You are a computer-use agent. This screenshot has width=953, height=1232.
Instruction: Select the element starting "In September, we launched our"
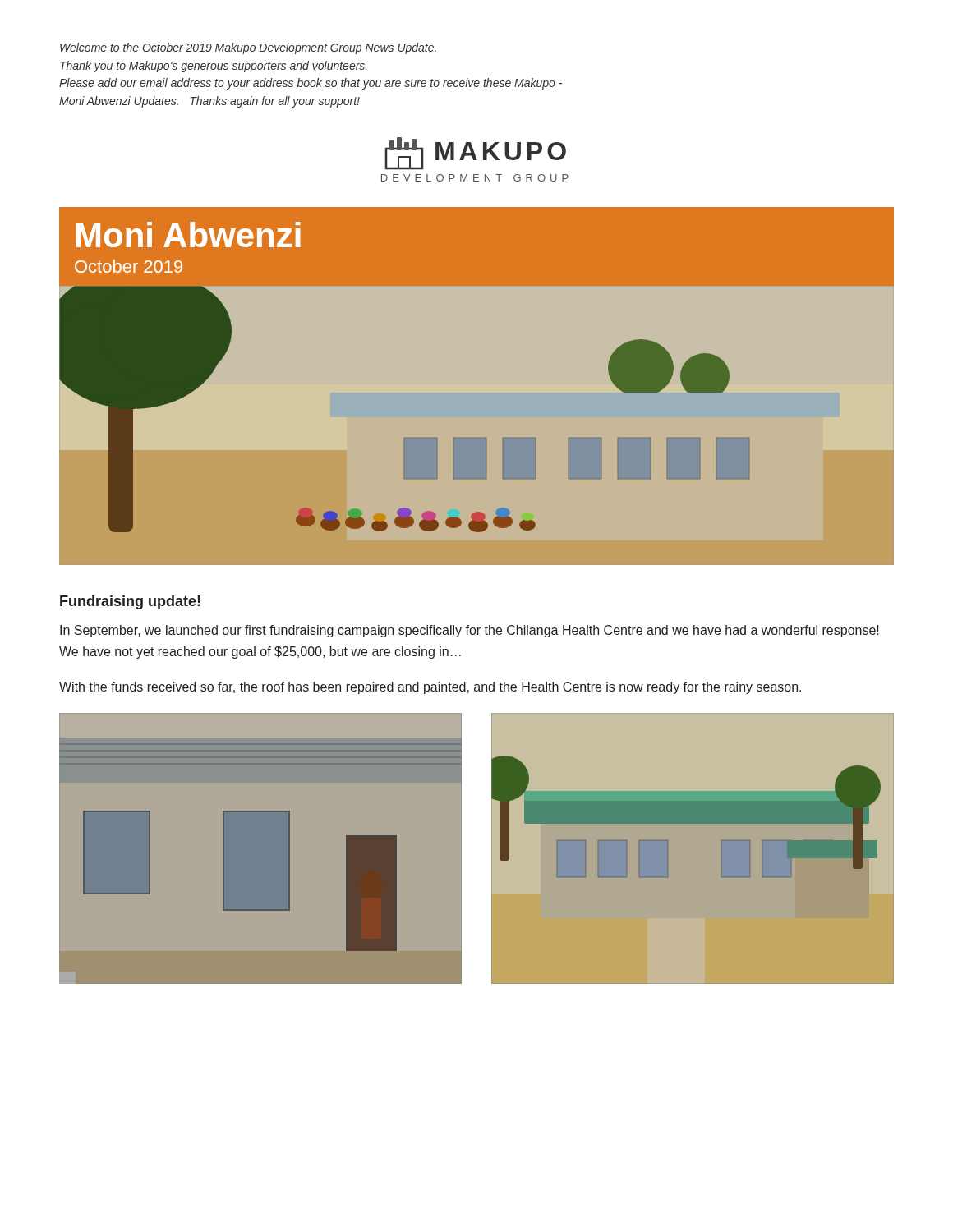[x=471, y=641]
